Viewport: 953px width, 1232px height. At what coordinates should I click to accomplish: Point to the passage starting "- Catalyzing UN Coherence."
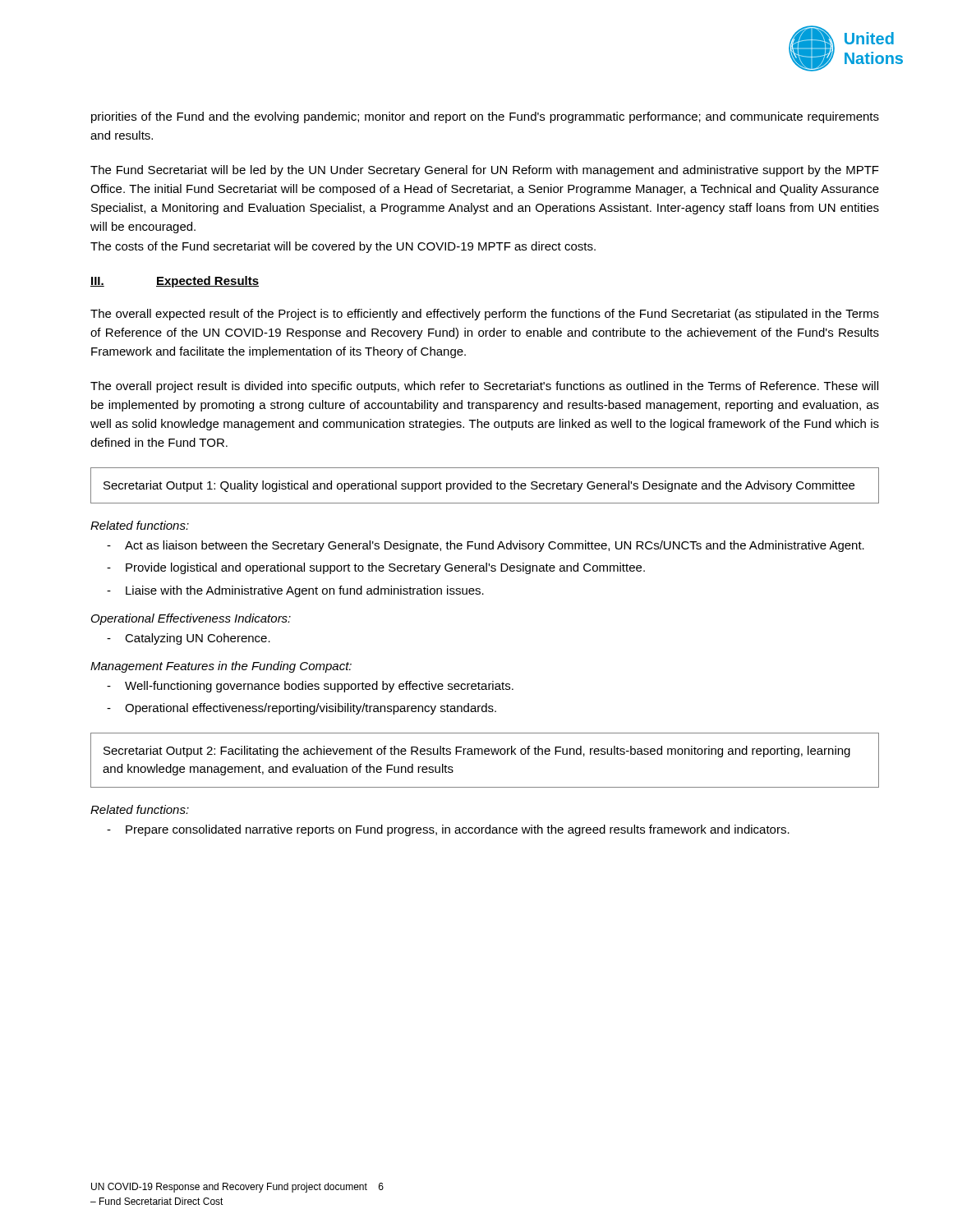click(x=189, y=639)
